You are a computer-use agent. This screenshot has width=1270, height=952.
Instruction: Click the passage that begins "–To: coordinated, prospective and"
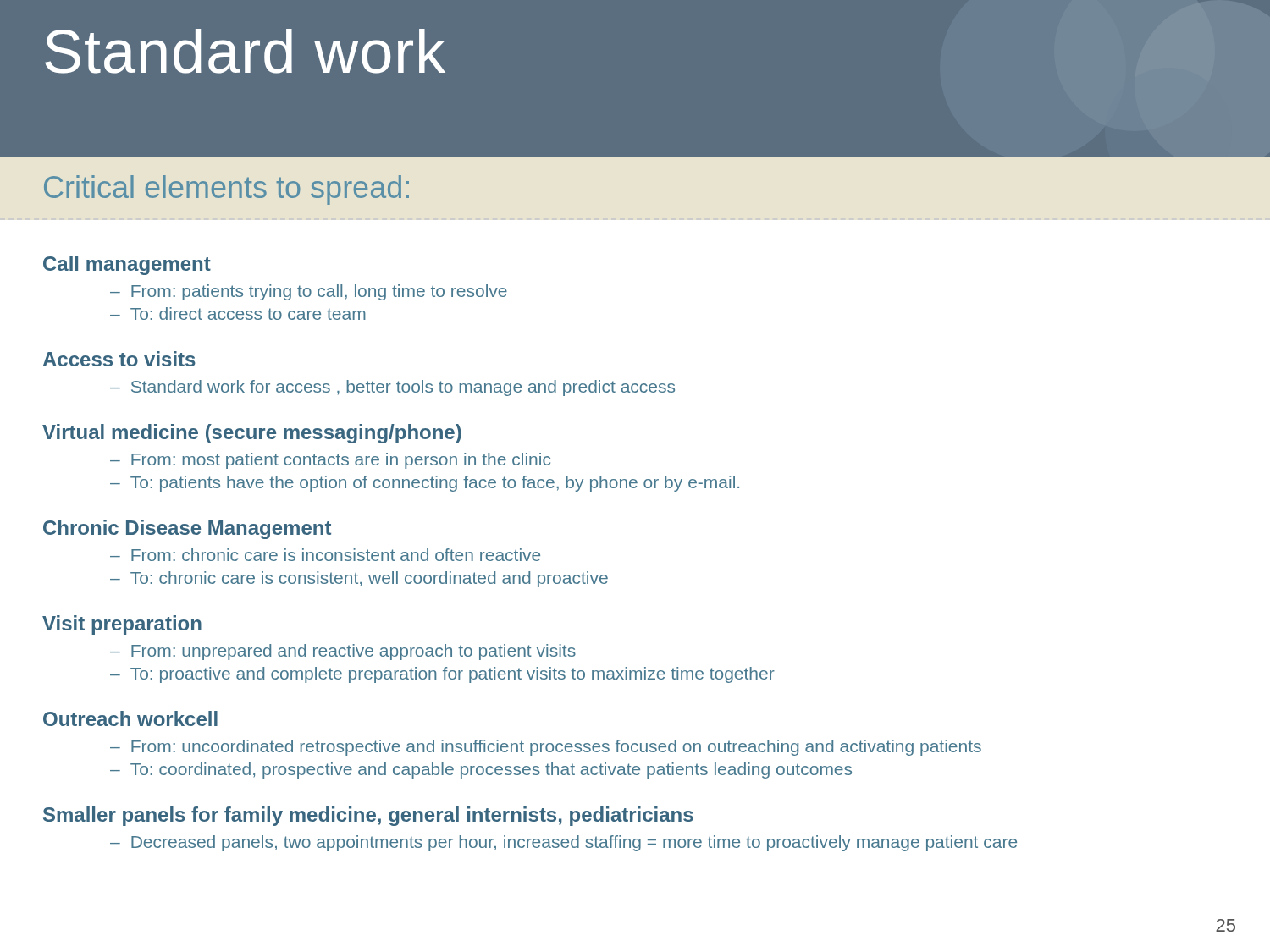(481, 769)
